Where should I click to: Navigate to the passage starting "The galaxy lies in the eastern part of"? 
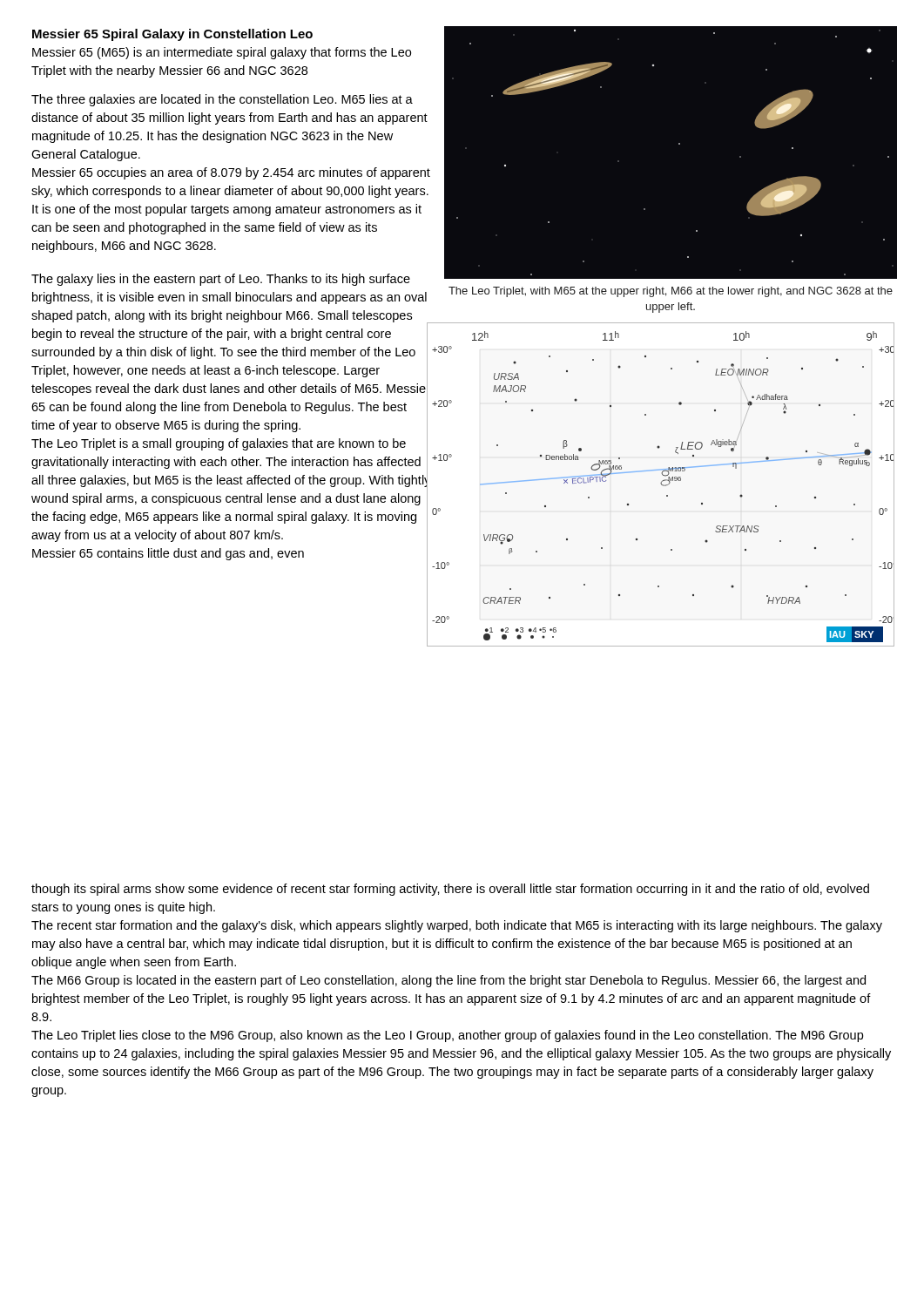click(x=231, y=416)
